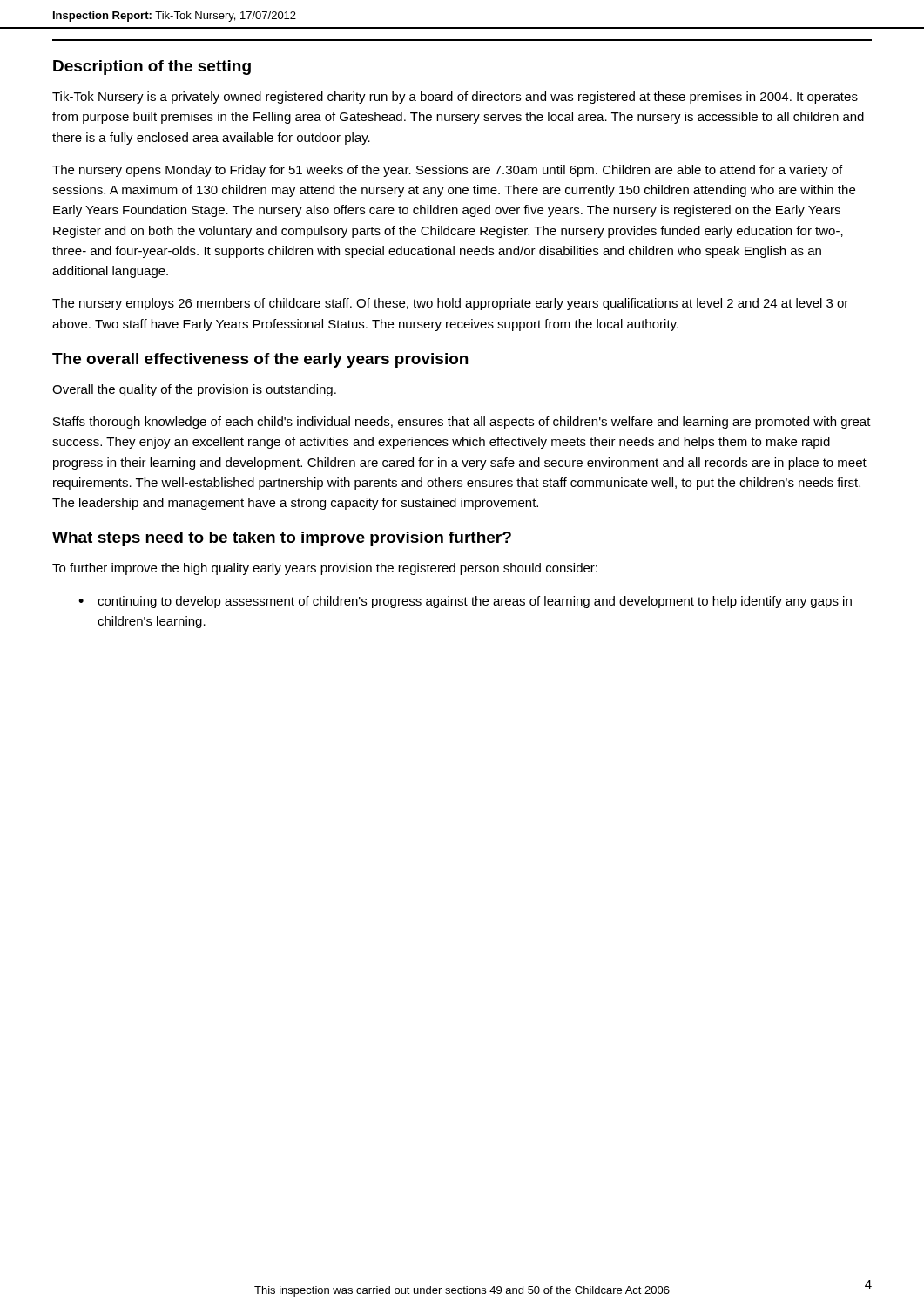Viewport: 924px width, 1307px height.
Task: Select the text starting "Description of the setting"
Action: (152, 66)
